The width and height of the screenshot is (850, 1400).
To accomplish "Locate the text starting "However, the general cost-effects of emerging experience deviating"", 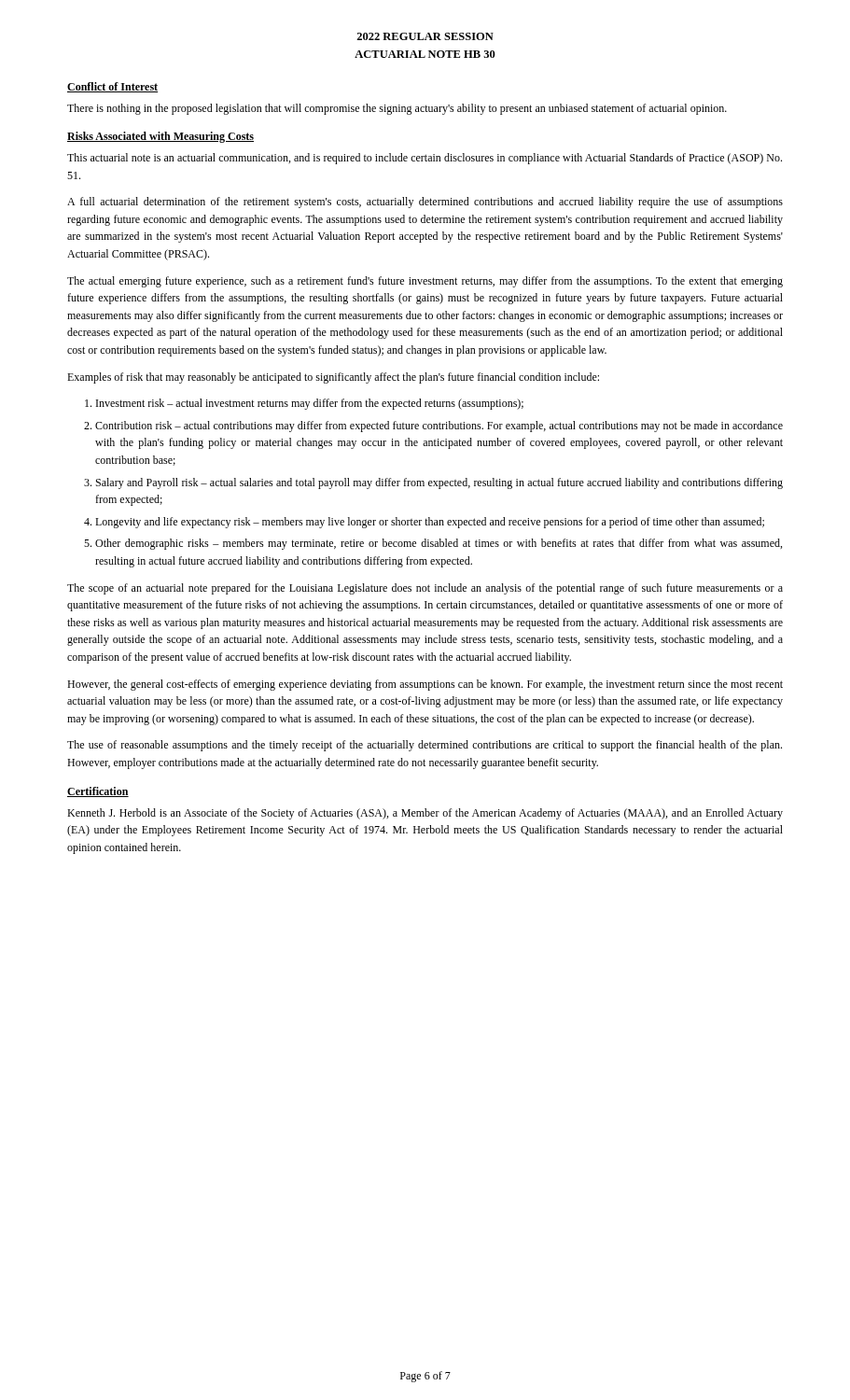I will click(425, 701).
